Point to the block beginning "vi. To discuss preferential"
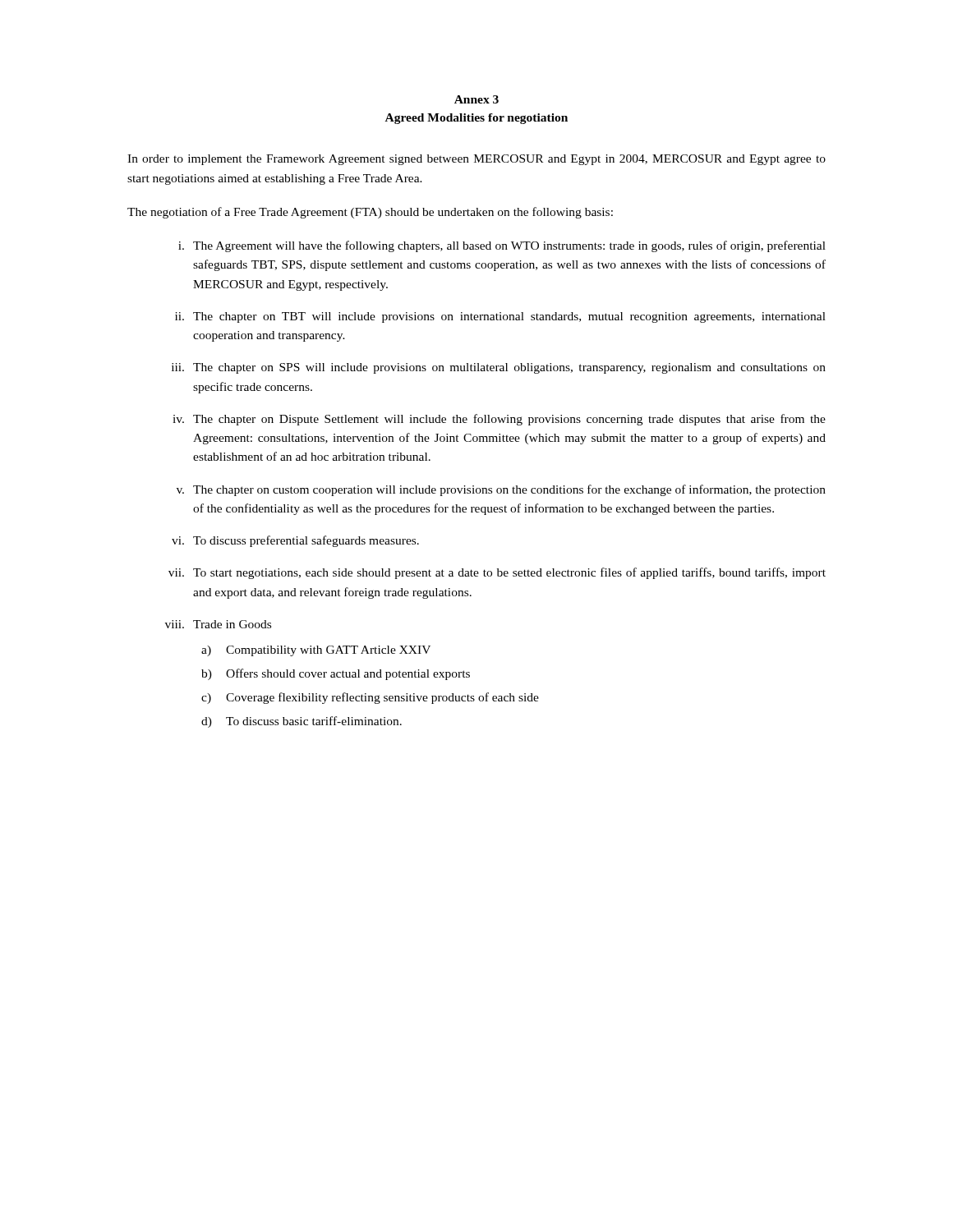Screen dimensions: 1232x953 295,541
